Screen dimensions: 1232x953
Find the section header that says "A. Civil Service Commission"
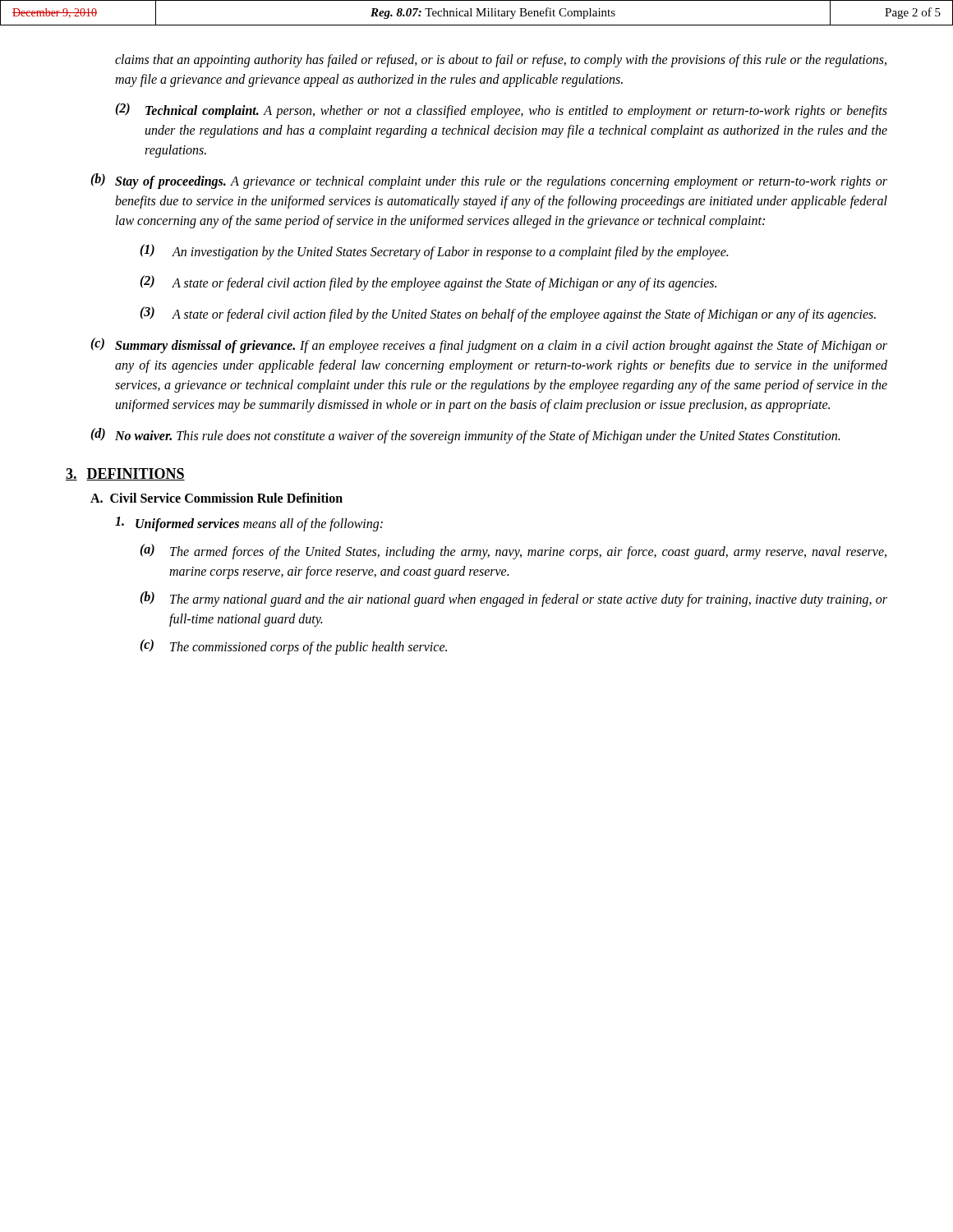click(216, 498)
